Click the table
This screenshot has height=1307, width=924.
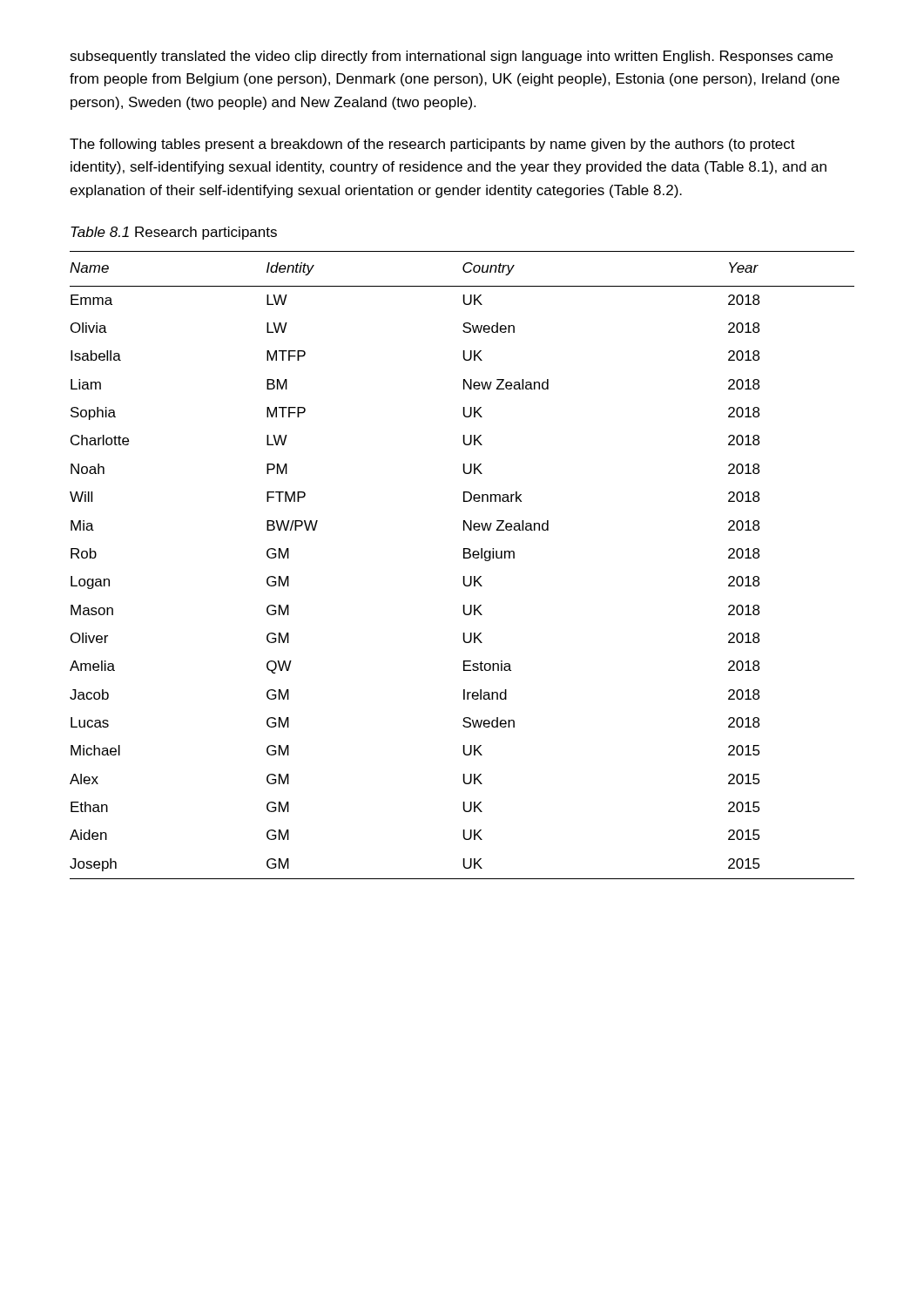(462, 565)
